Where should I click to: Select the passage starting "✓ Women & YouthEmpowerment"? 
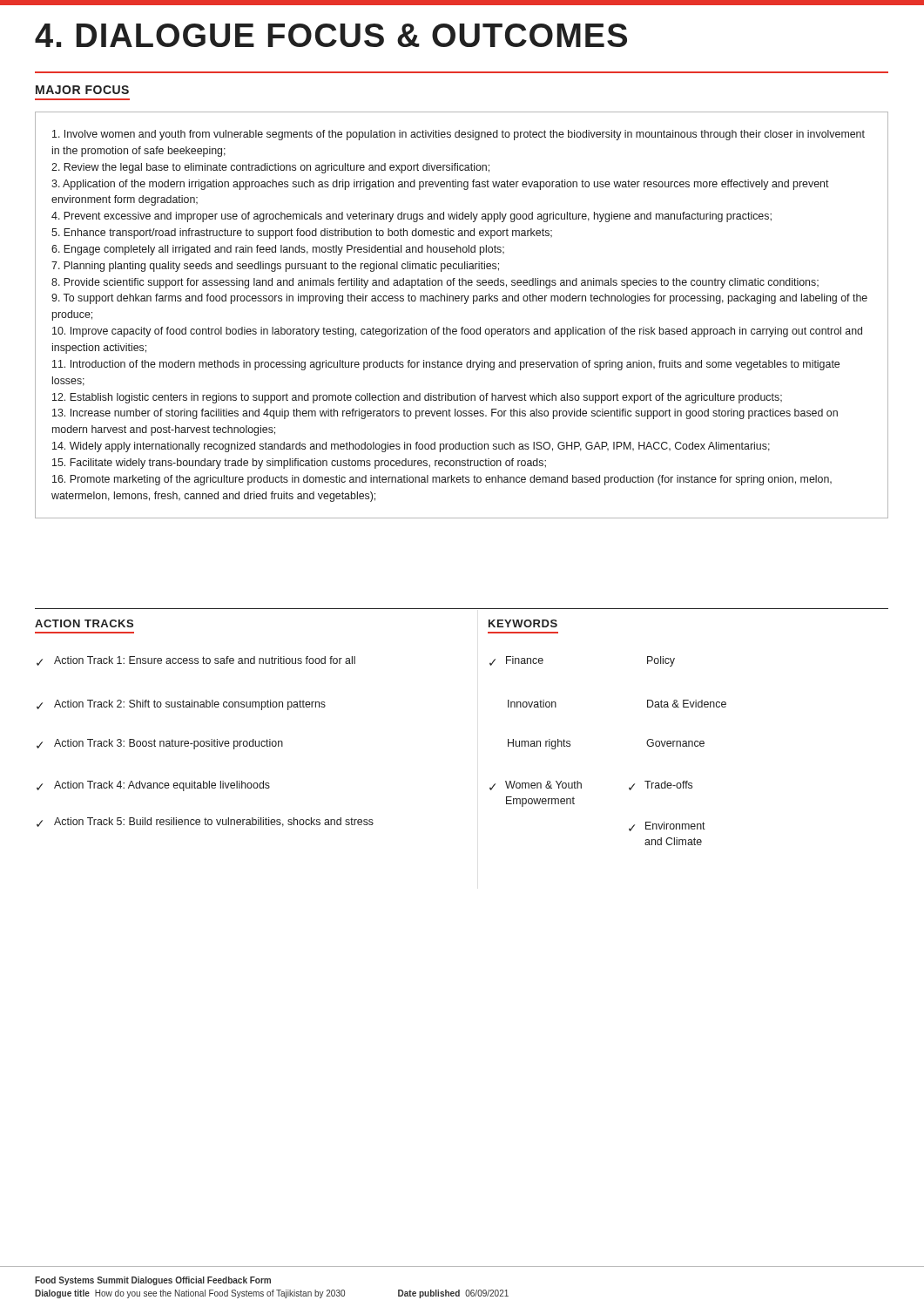(535, 794)
